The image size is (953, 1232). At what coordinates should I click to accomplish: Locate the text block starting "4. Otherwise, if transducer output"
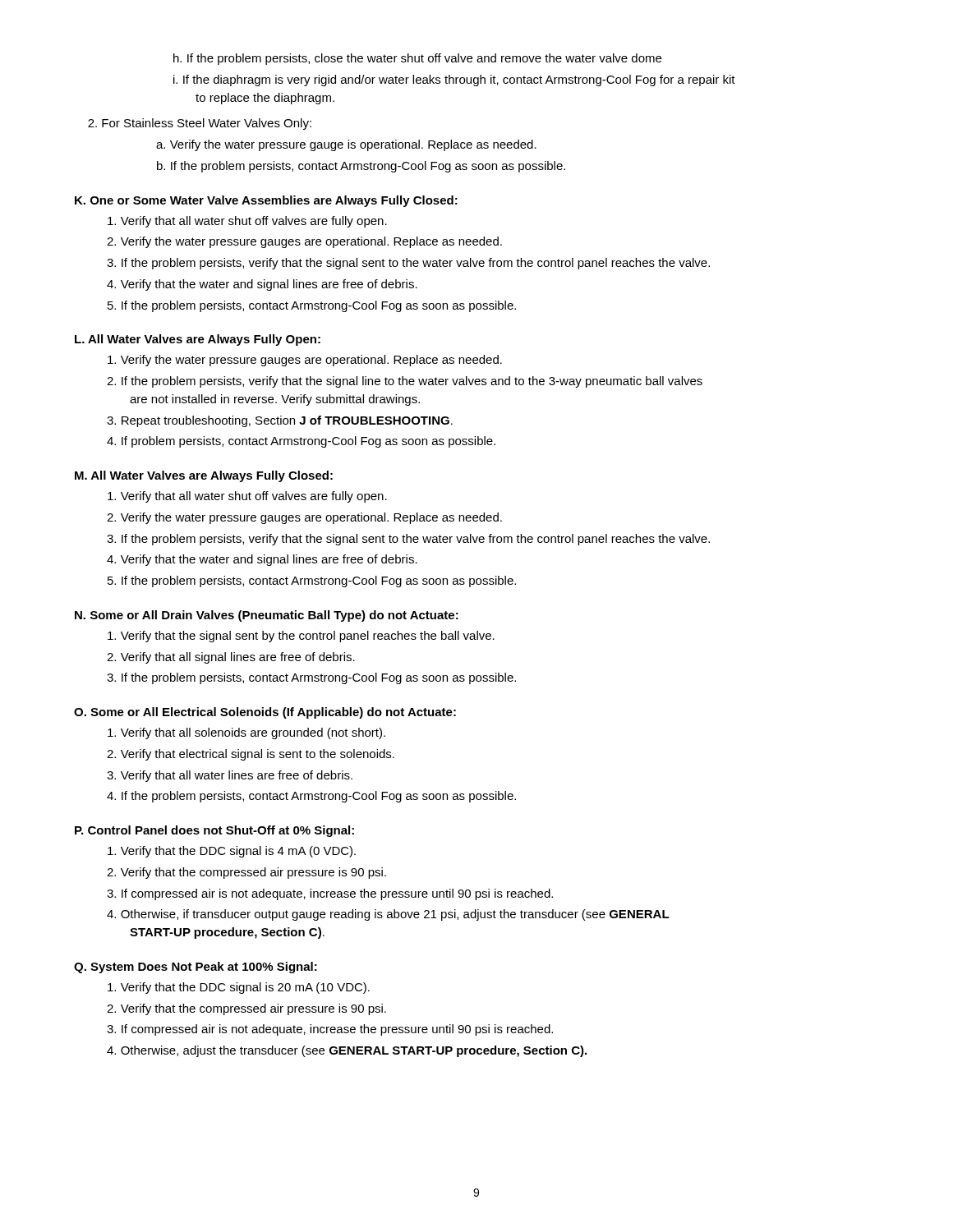point(388,923)
